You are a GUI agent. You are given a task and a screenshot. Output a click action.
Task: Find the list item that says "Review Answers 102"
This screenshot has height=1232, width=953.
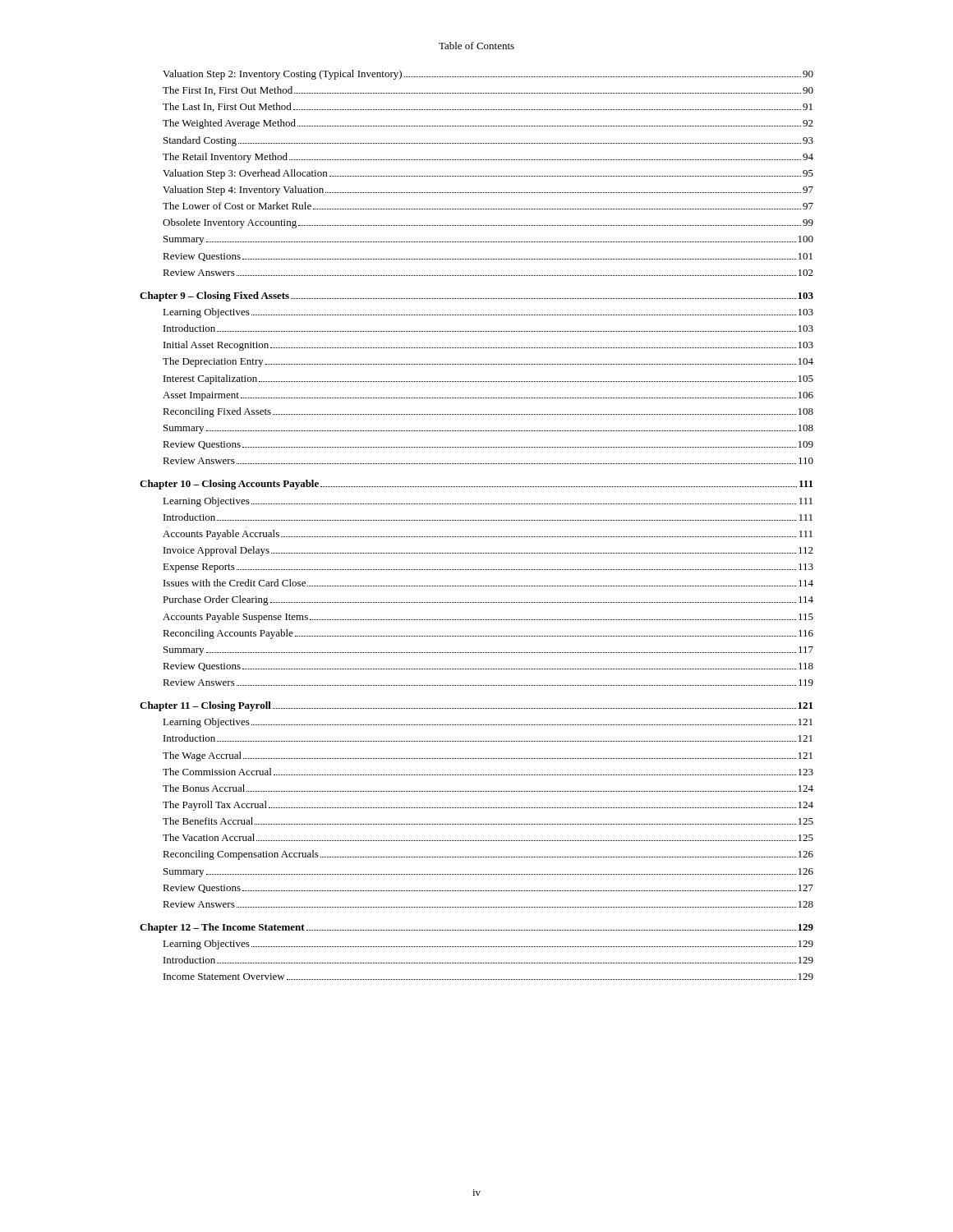(x=488, y=273)
